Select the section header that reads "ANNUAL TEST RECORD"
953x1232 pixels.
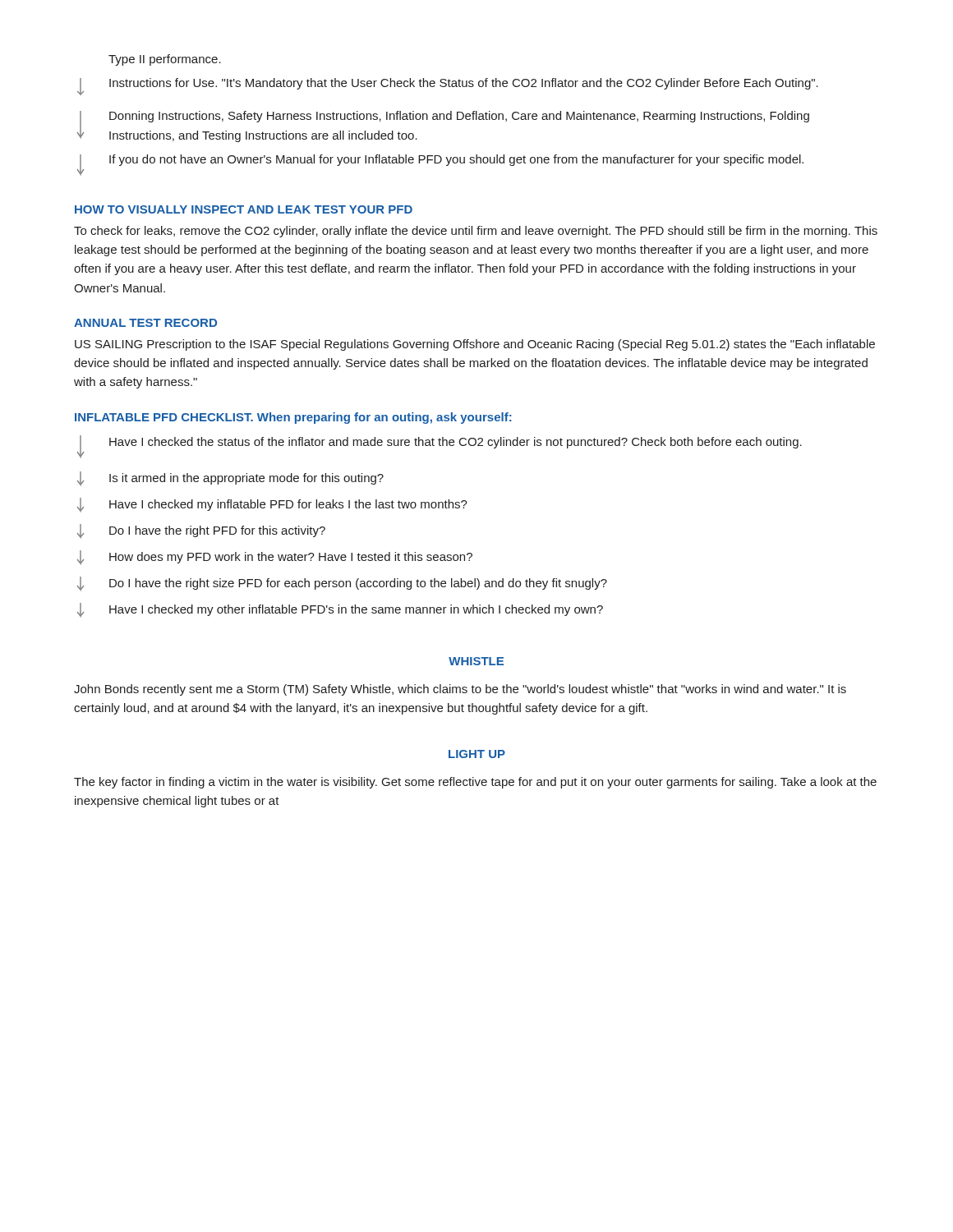click(x=146, y=322)
